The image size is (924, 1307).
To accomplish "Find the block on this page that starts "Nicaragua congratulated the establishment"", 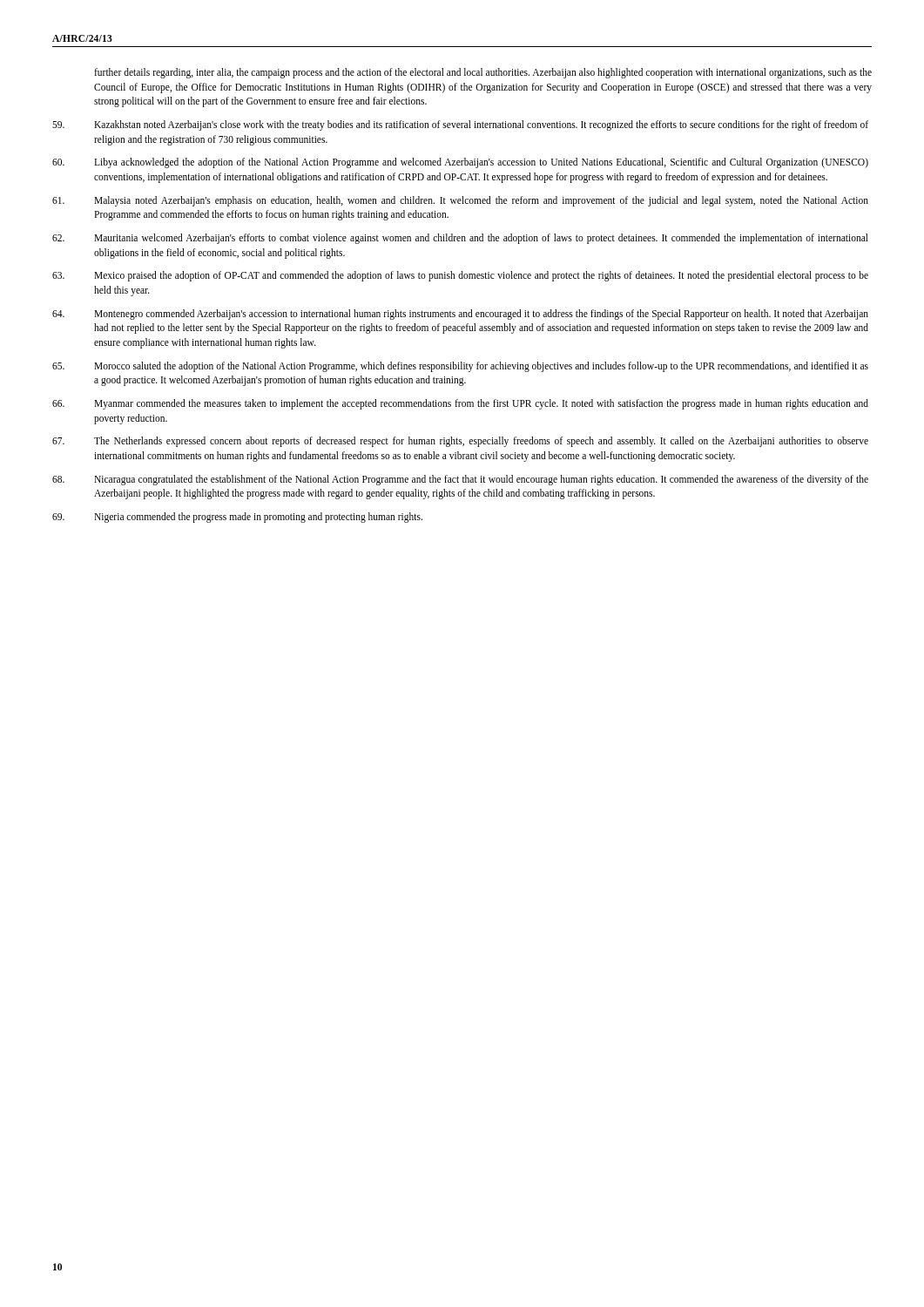I will 460,487.
